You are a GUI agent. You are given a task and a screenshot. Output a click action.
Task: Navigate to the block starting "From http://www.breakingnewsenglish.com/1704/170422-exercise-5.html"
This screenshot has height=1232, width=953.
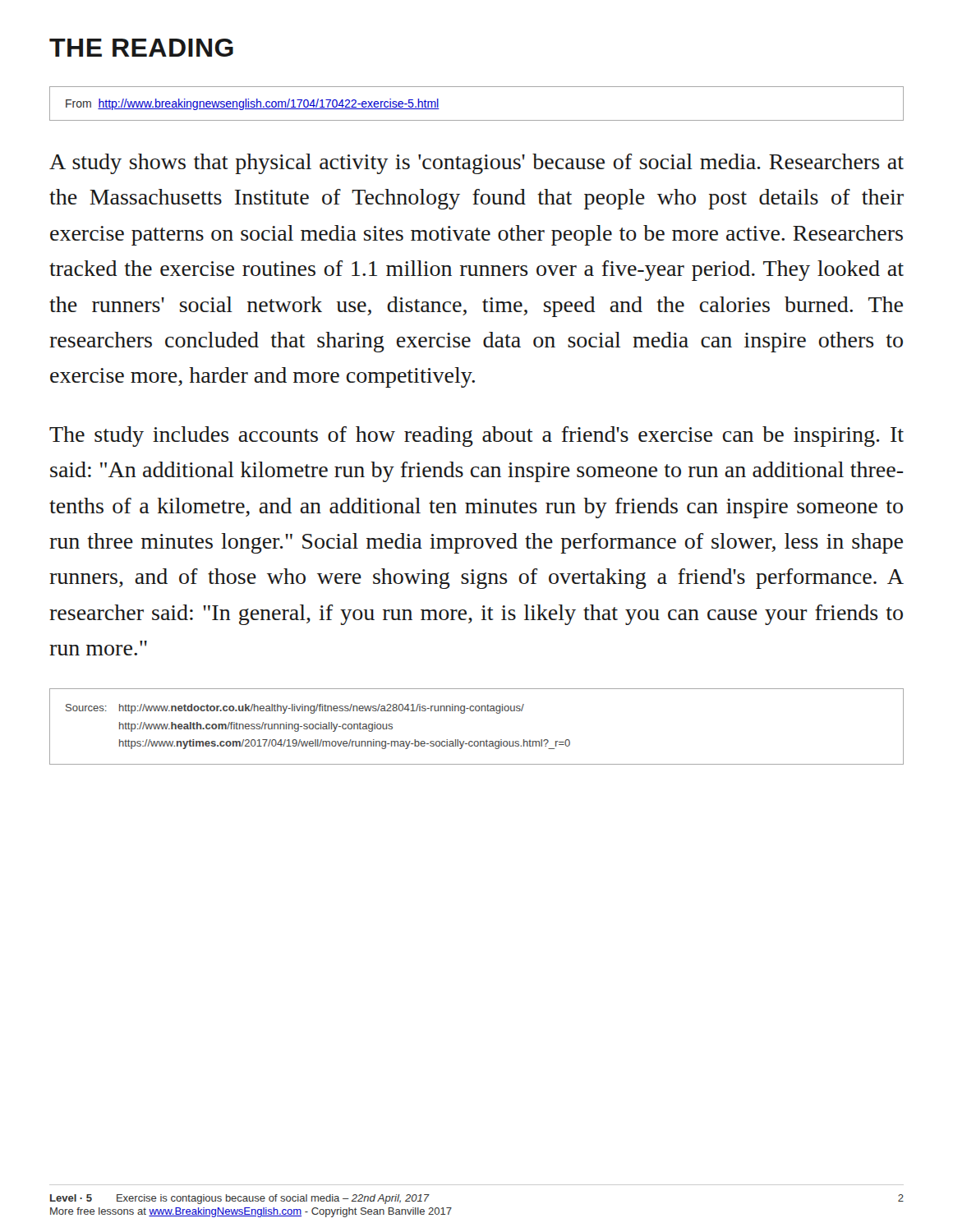[x=252, y=103]
